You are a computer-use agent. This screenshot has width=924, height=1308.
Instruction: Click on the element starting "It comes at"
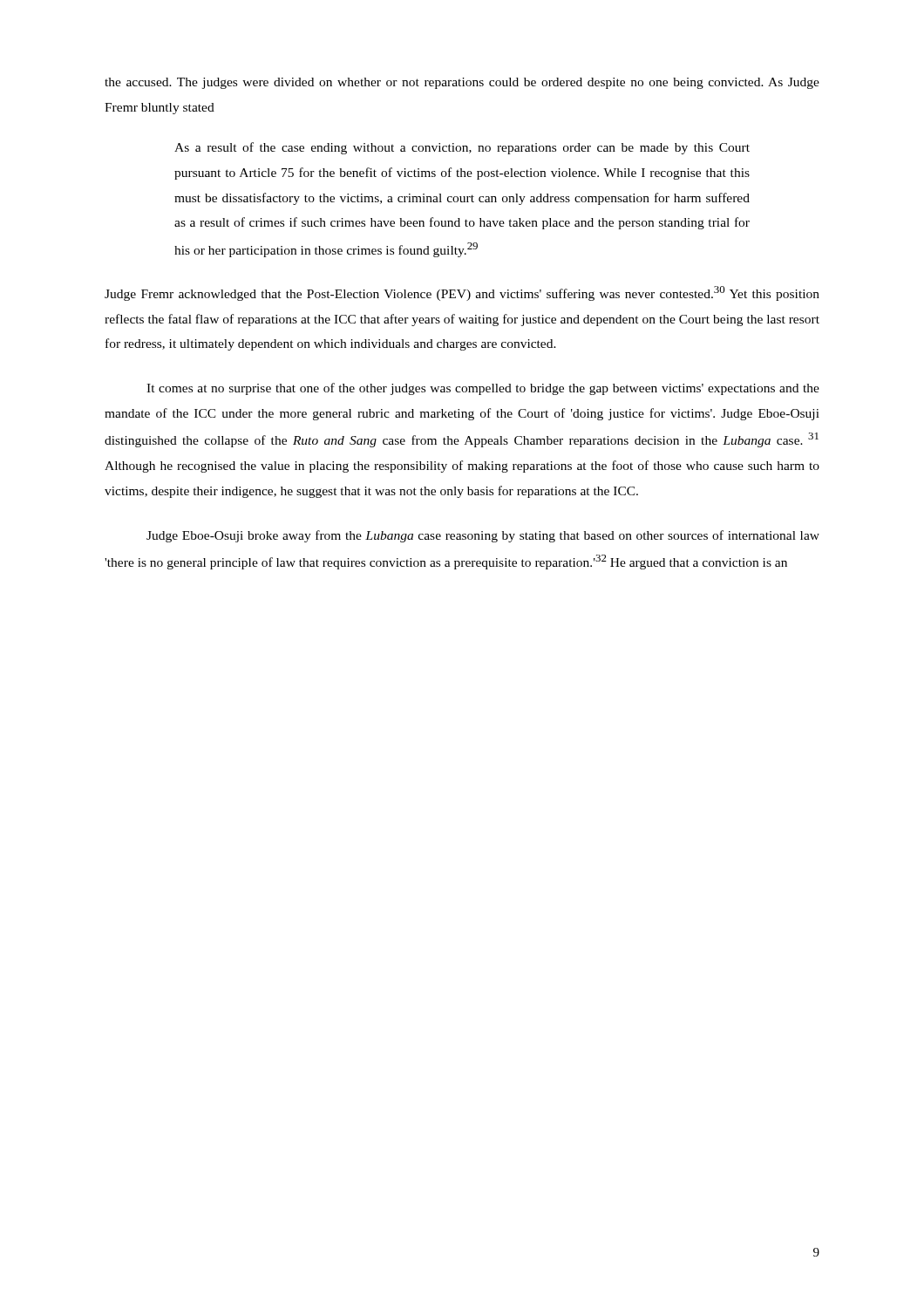[x=462, y=439]
